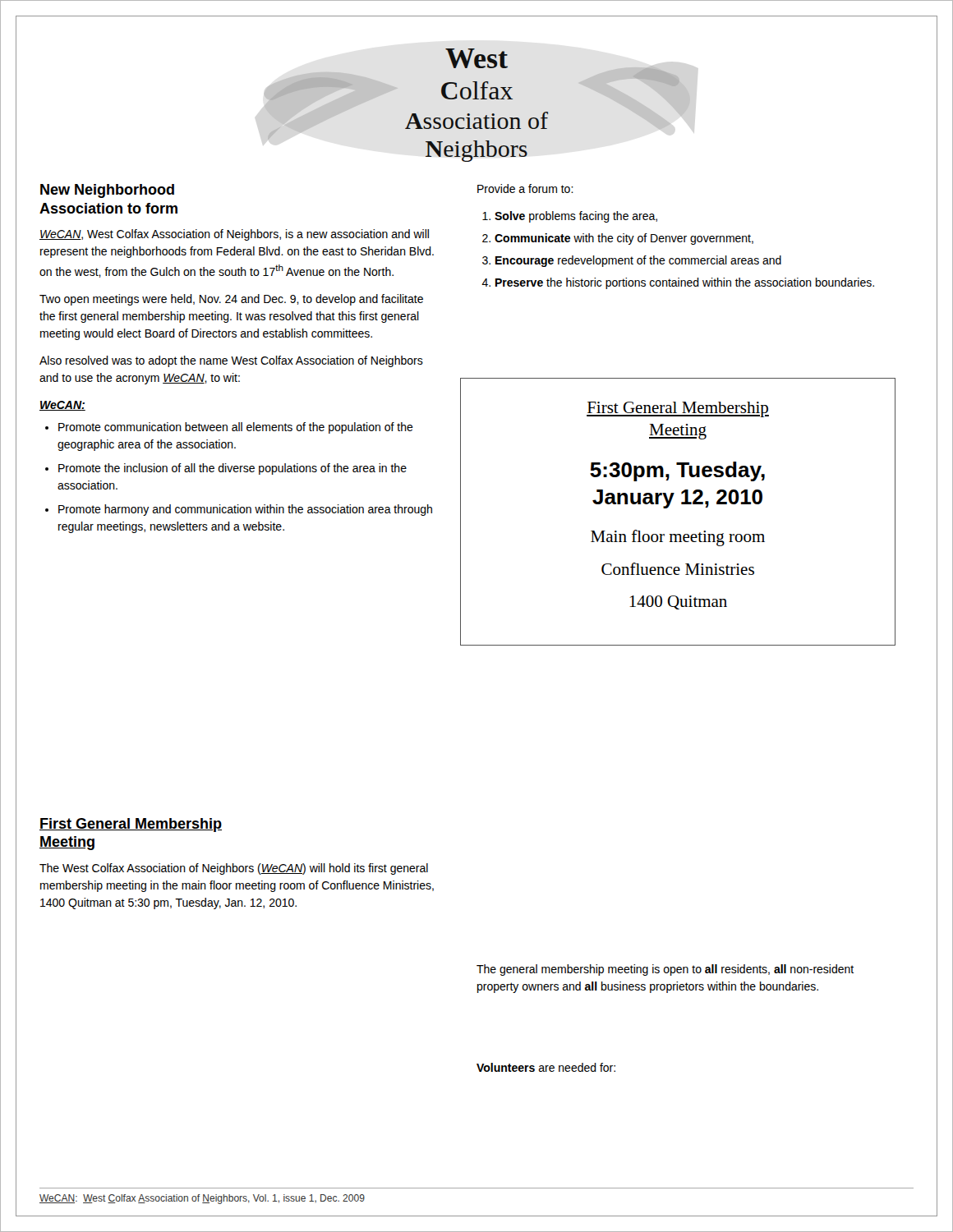The image size is (953, 1232).
Task: Find the element starting "Provide a forum to:"
Action: click(x=525, y=189)
